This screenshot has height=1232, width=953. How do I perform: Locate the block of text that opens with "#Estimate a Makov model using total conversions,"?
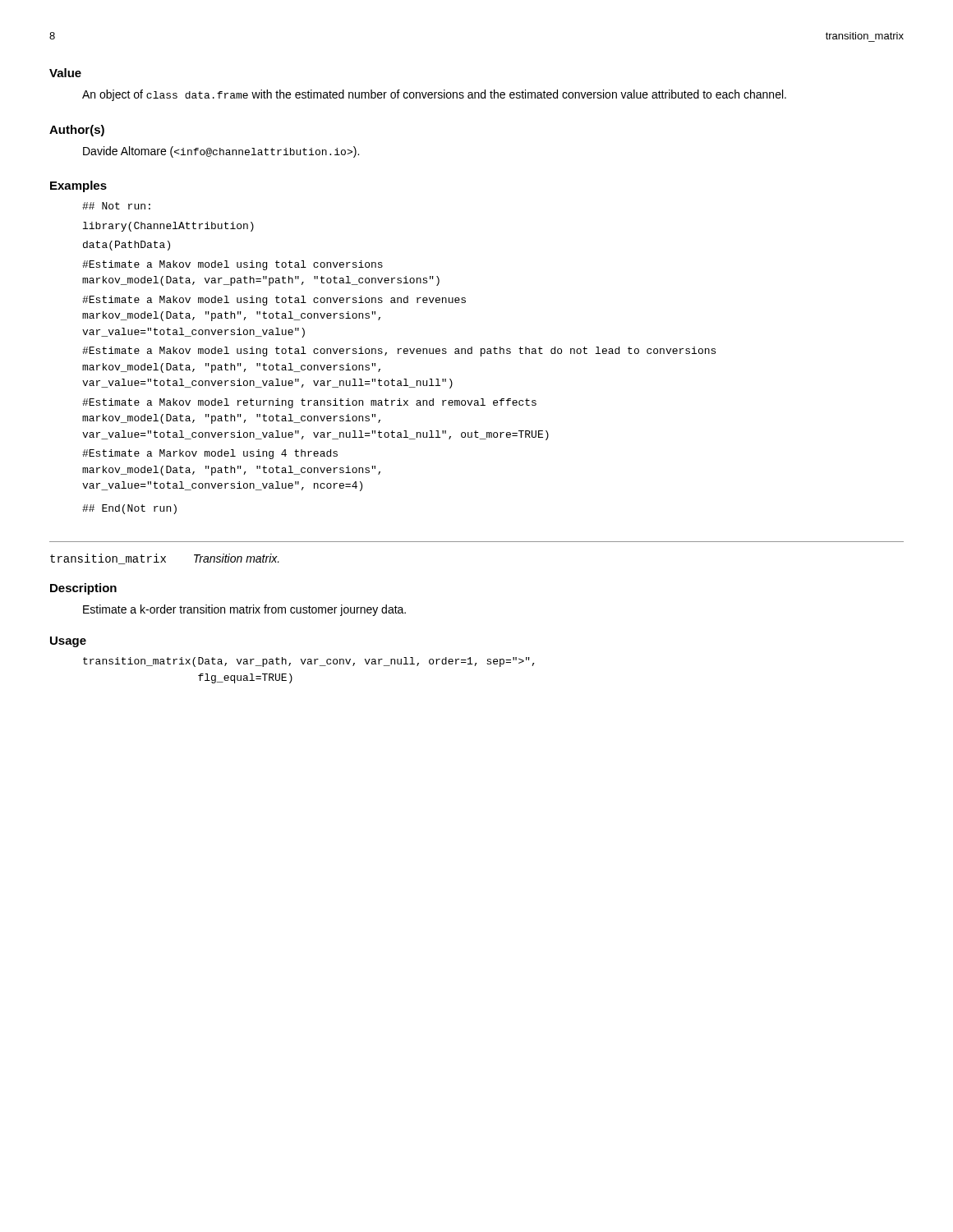399,352
